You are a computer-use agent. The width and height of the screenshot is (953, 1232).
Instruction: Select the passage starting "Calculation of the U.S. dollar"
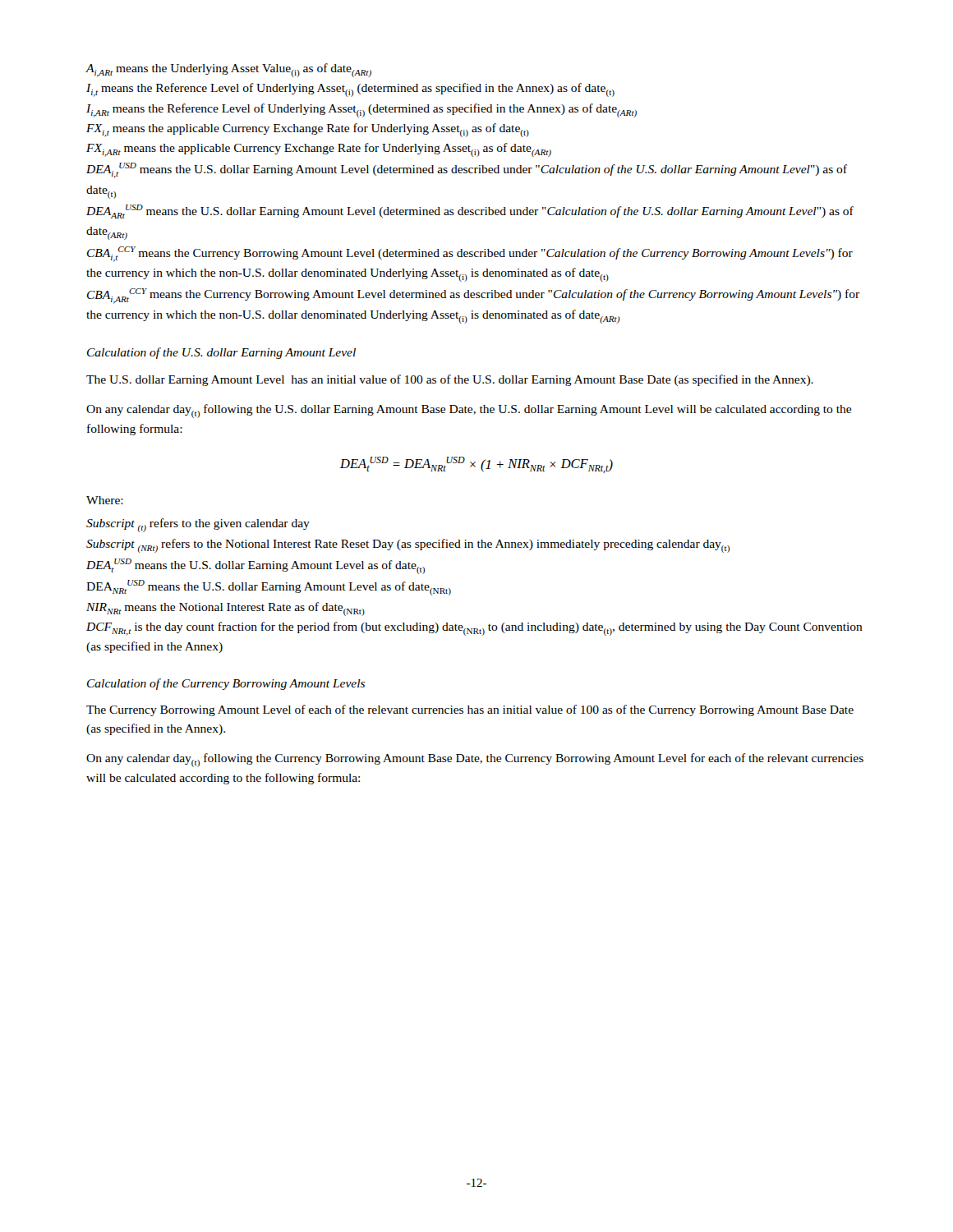click(221, 353)
